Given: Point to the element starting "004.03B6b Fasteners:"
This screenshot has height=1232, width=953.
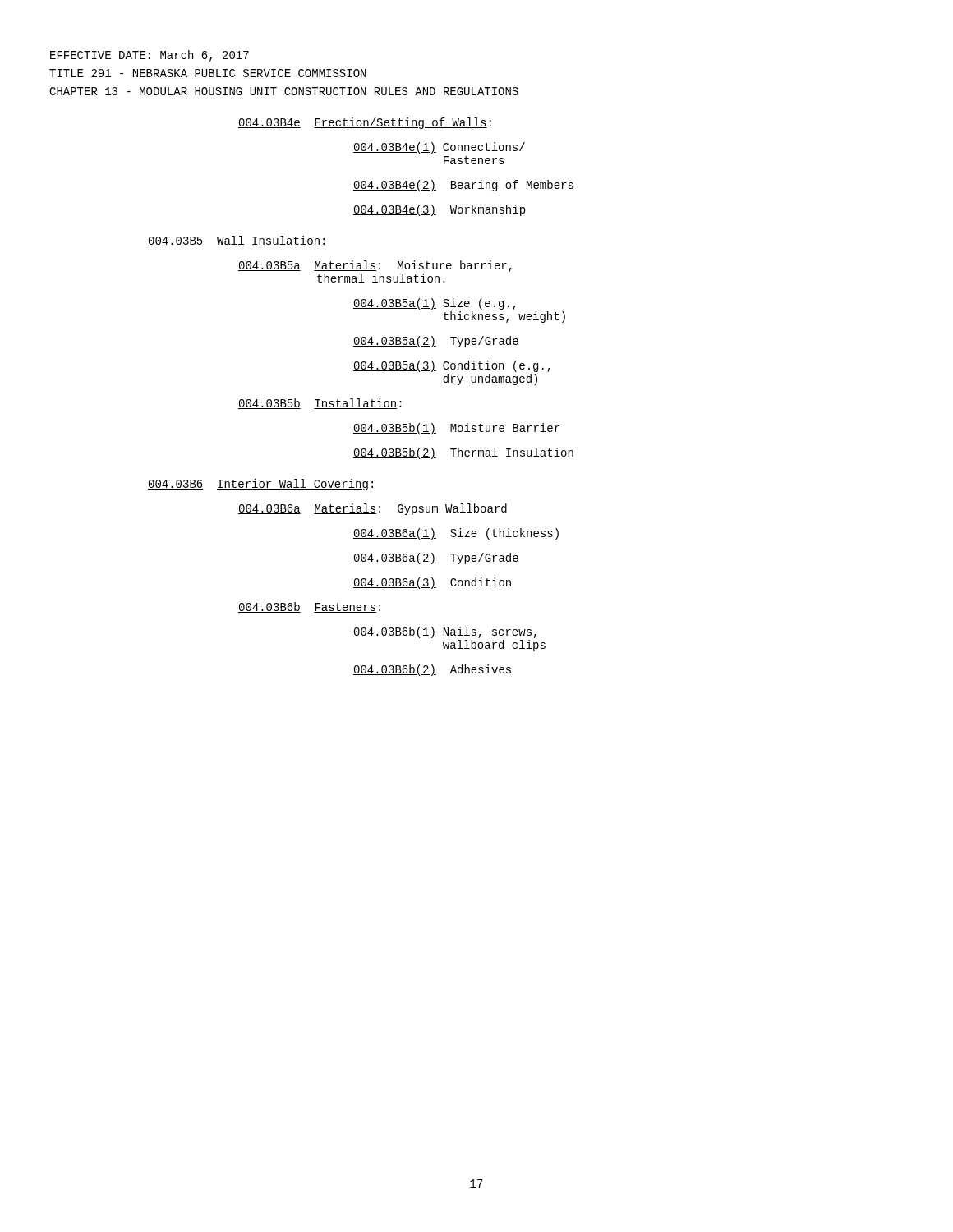Looking at the screenshot, I should pos(311,608).
